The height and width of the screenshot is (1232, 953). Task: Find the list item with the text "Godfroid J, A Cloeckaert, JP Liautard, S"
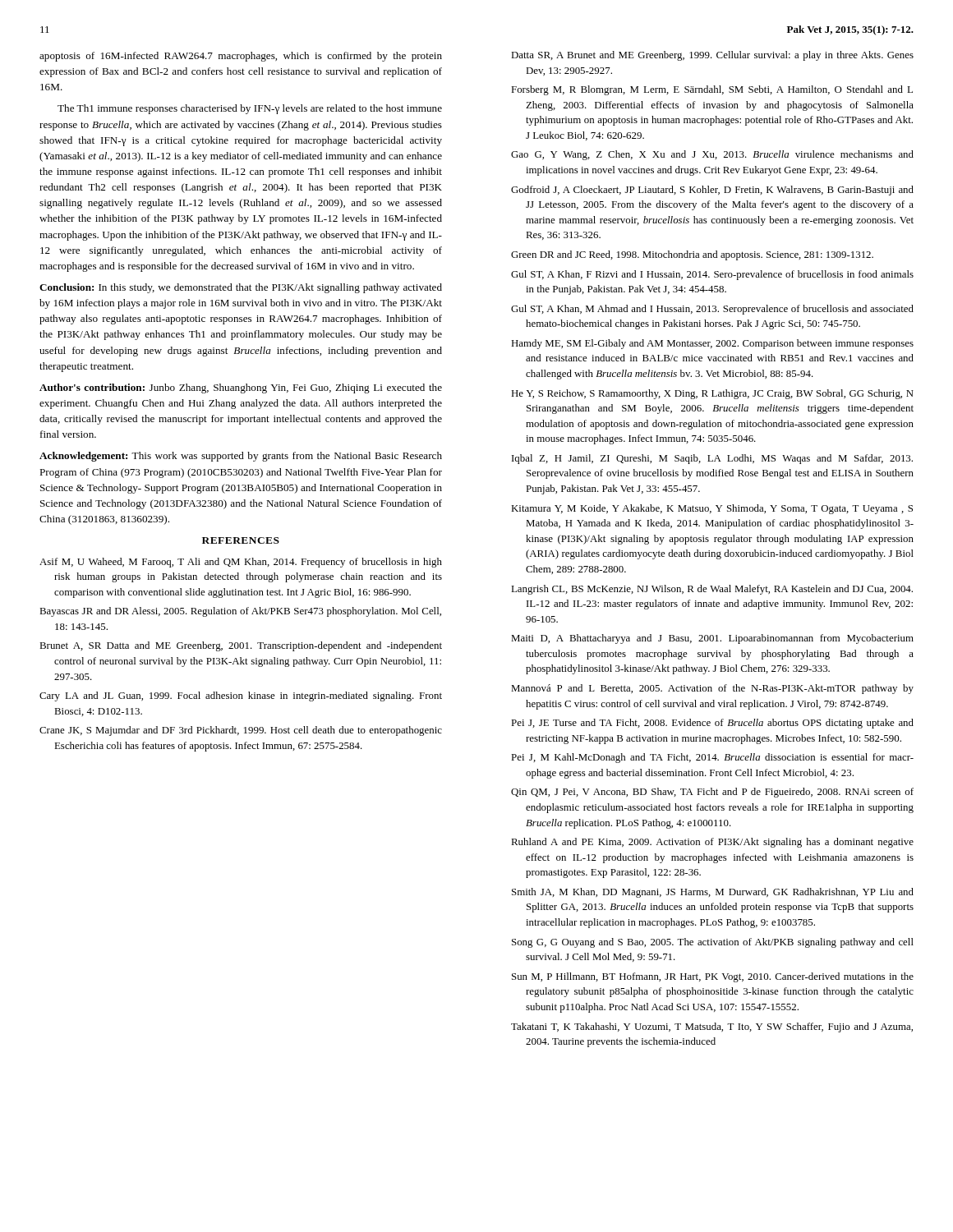point(712,212)
